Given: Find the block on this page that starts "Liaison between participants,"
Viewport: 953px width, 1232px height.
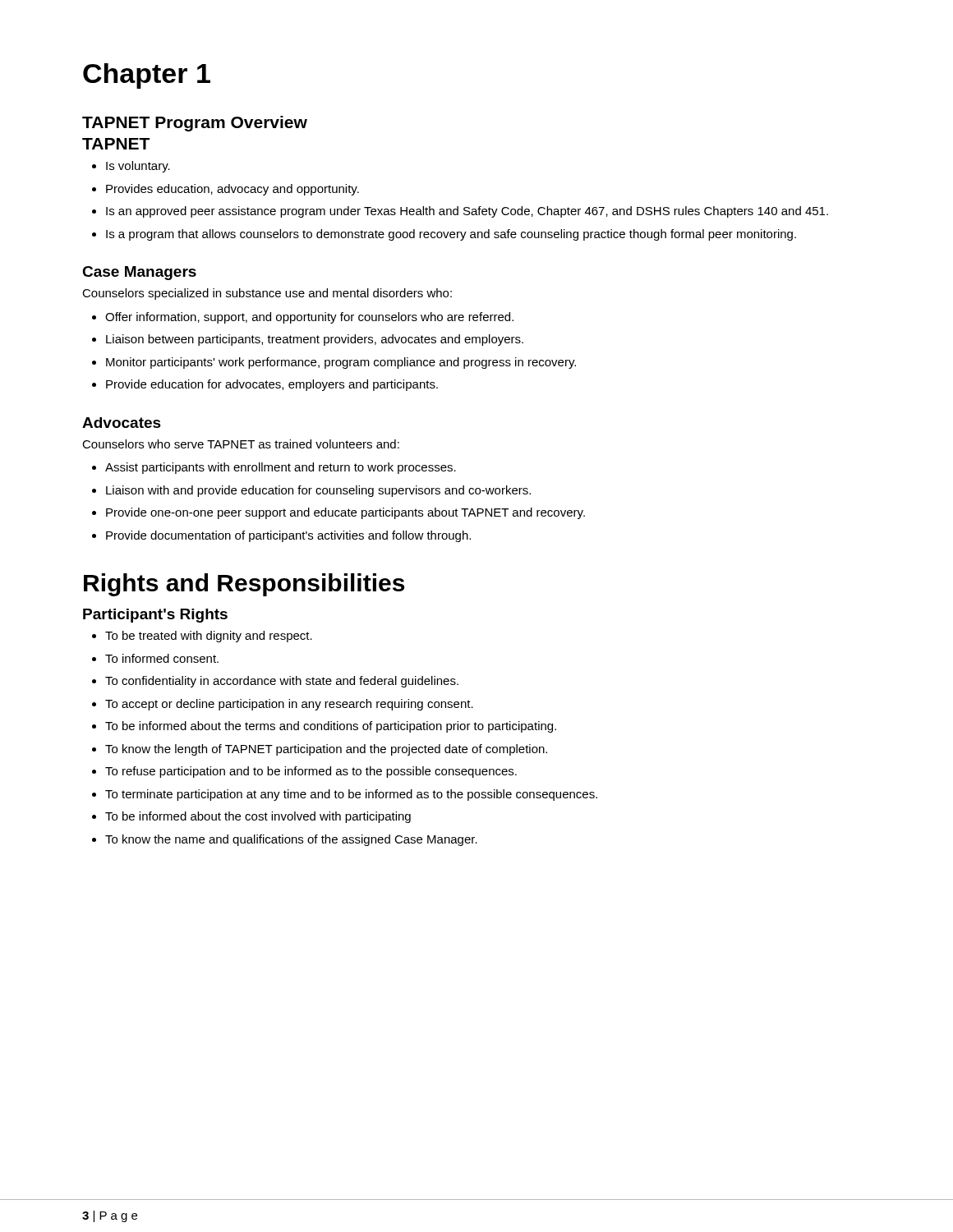Looking at the screenshot, I should click(476, 339).
